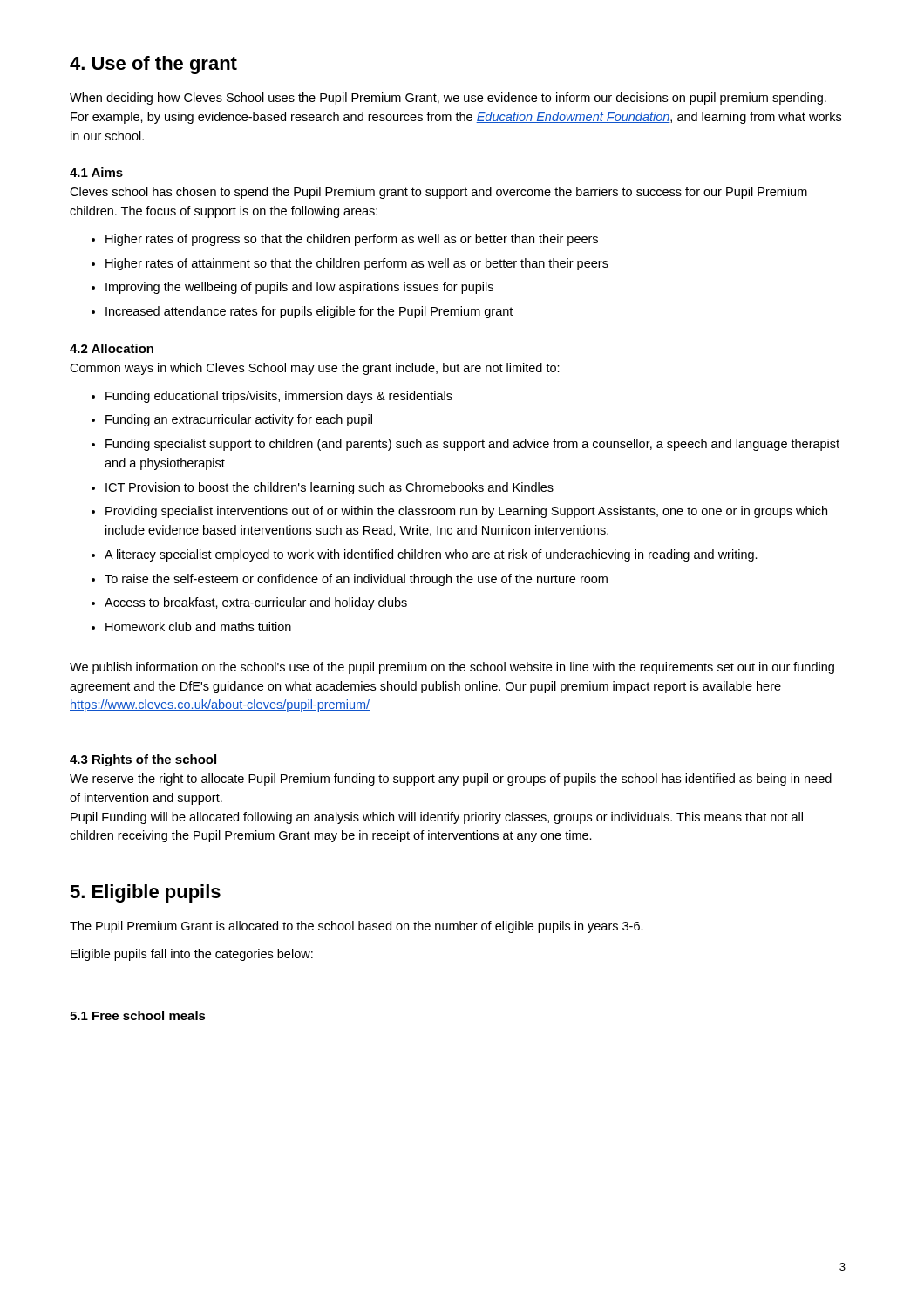Find the list item with the text "A literacy specialist"
The height and width of the screenshot is (1308, 924).
point(466,555)
